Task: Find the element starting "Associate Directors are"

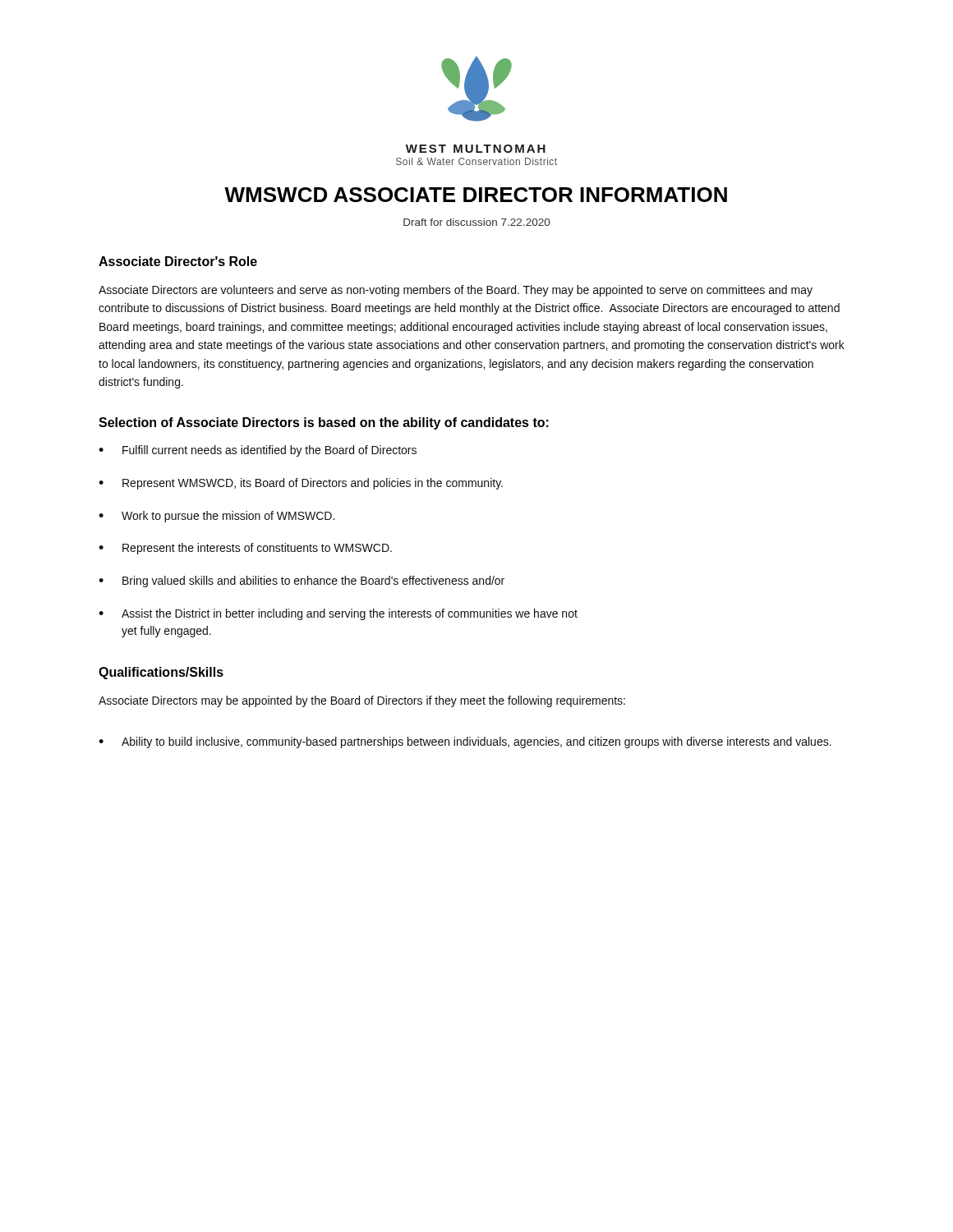Action: [471, 336]
